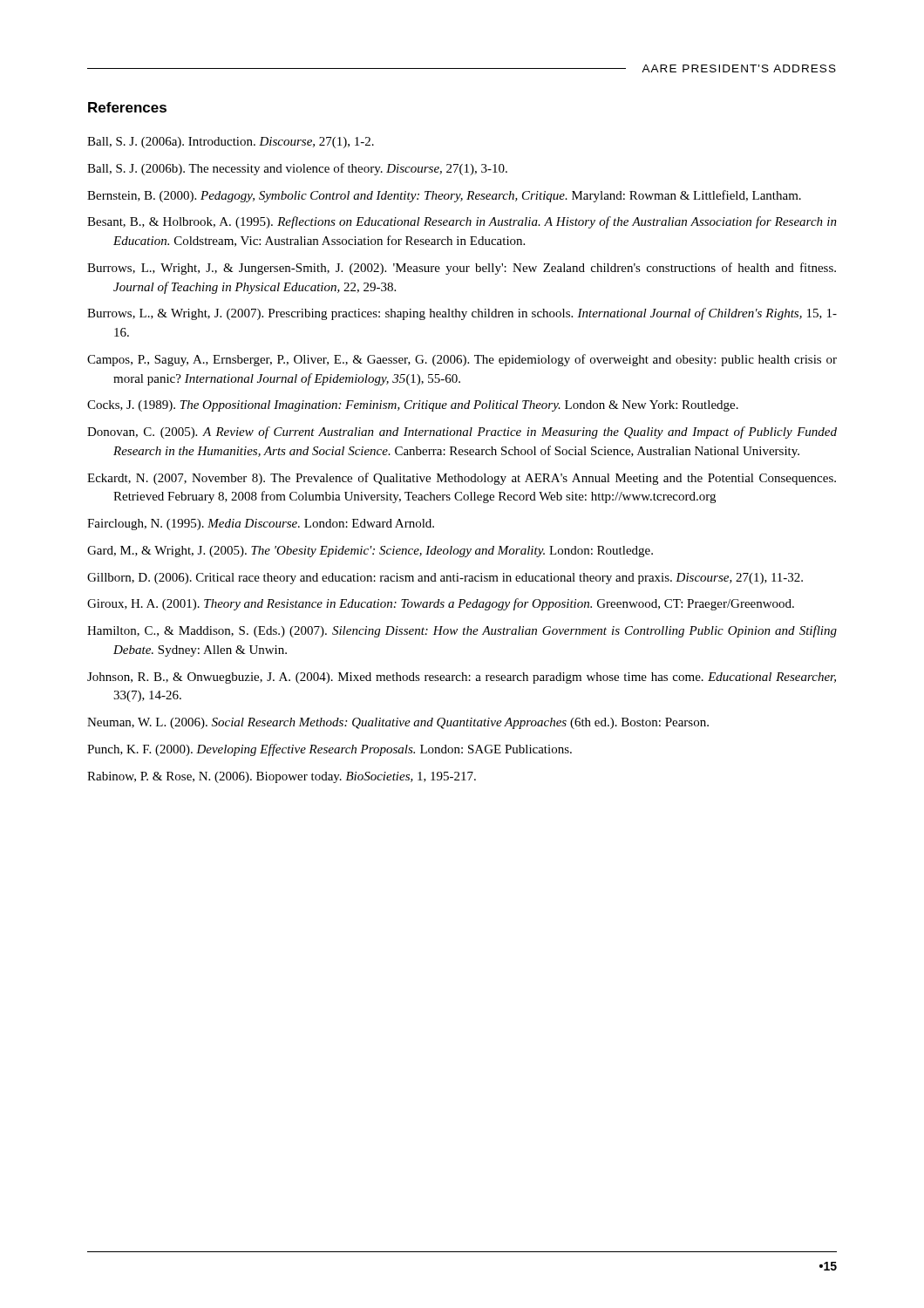This screenshot has height=1308, width=924.
Task: Find the block on this page that starts "Ball, S. J. (2006a). Introduction. Discourse, 27(1),"
Action: pyautogui.click(x=231, y=141)
